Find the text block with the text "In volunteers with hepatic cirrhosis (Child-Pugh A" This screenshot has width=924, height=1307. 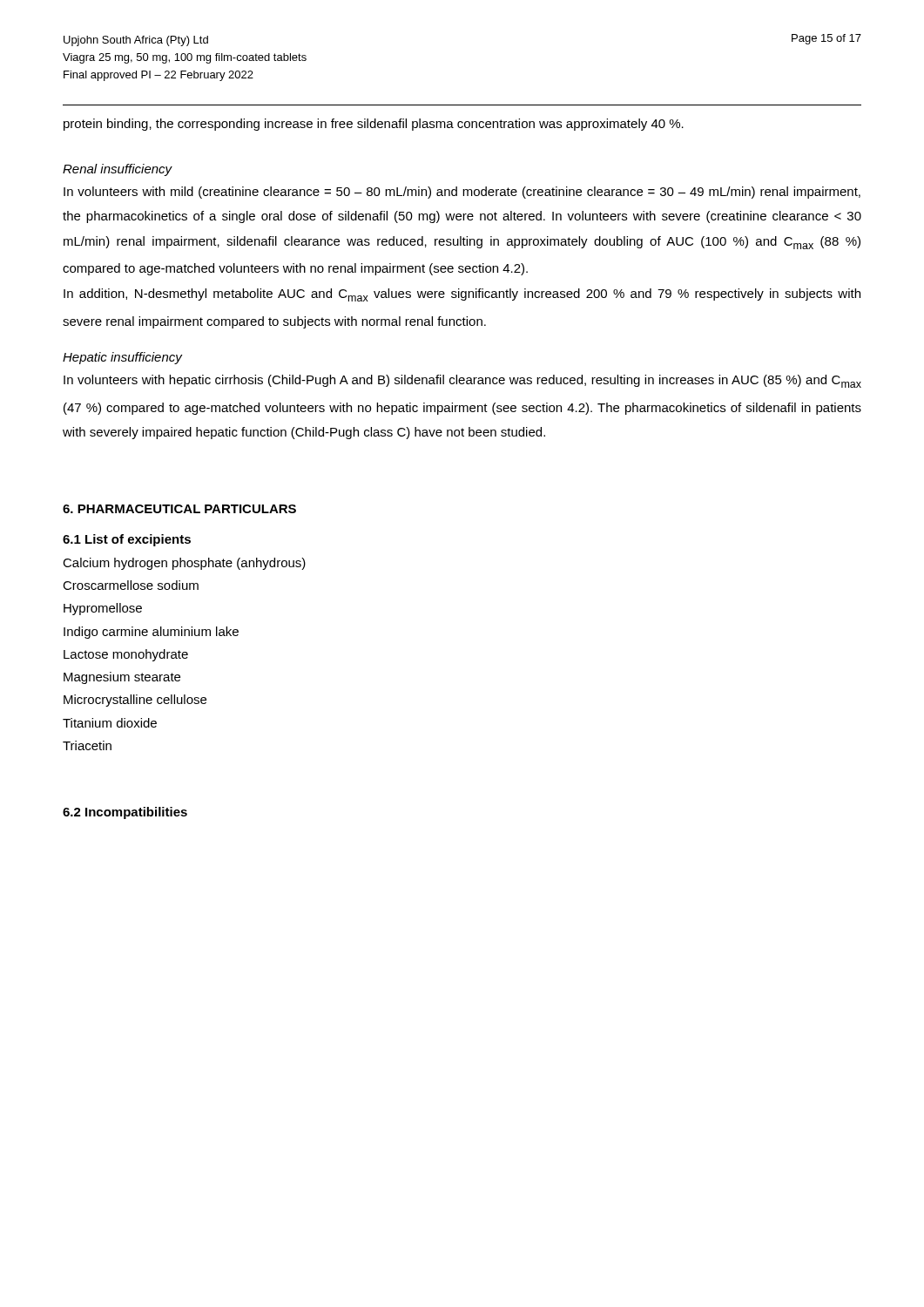pos(462,406)
